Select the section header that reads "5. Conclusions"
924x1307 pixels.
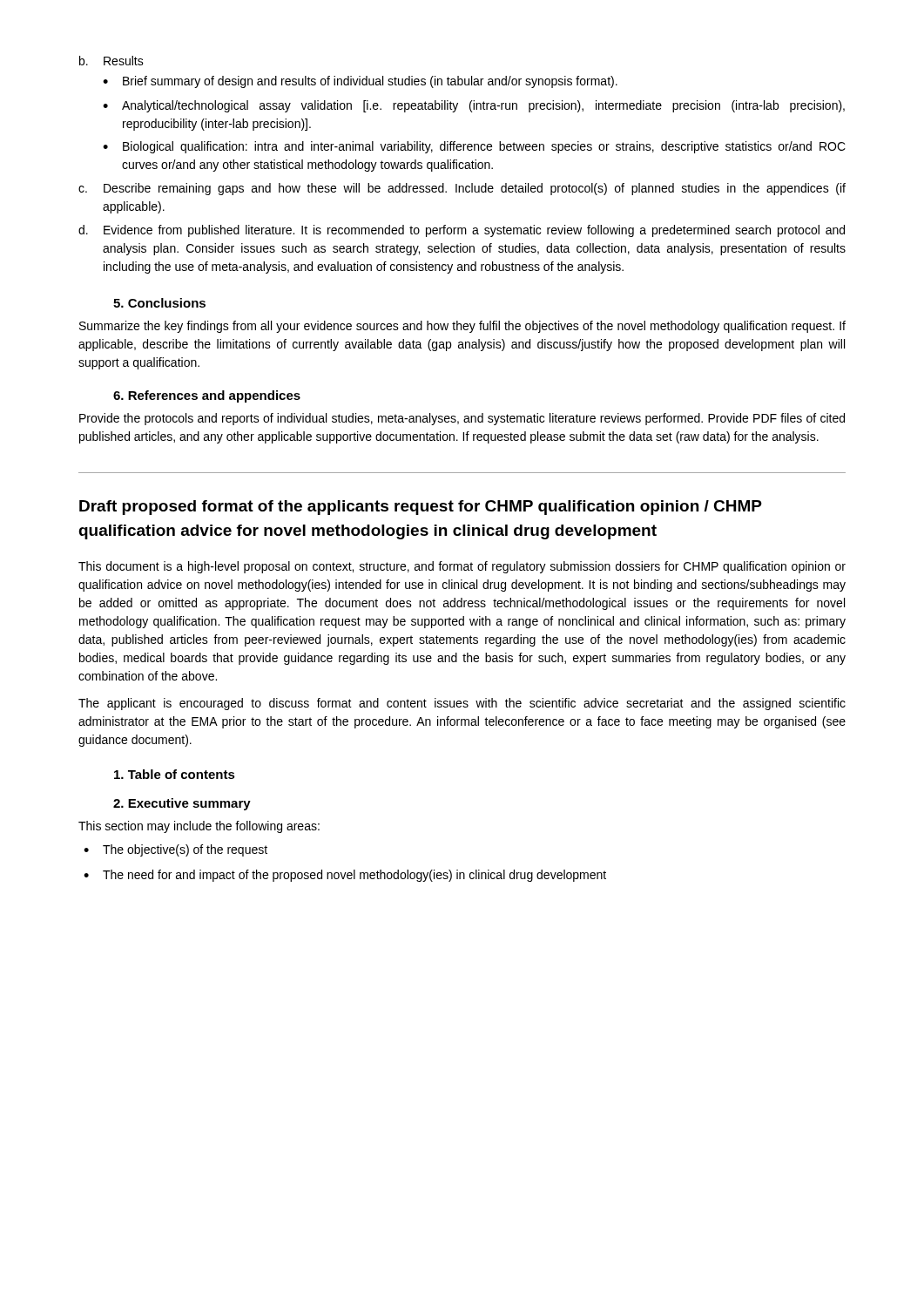coord(160,303)
